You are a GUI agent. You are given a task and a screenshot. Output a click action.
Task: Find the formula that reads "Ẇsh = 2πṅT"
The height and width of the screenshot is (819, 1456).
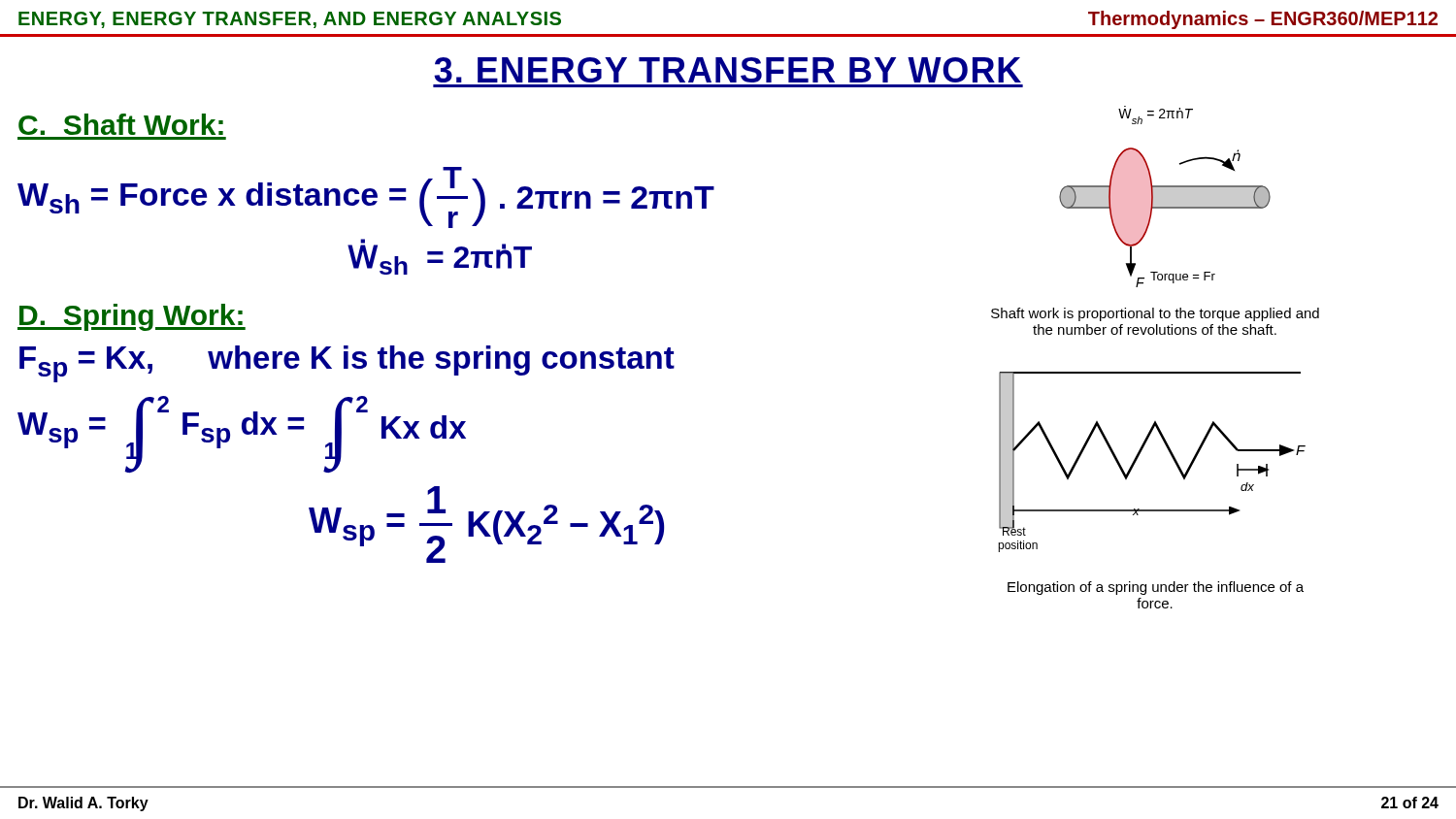[440, 260]
